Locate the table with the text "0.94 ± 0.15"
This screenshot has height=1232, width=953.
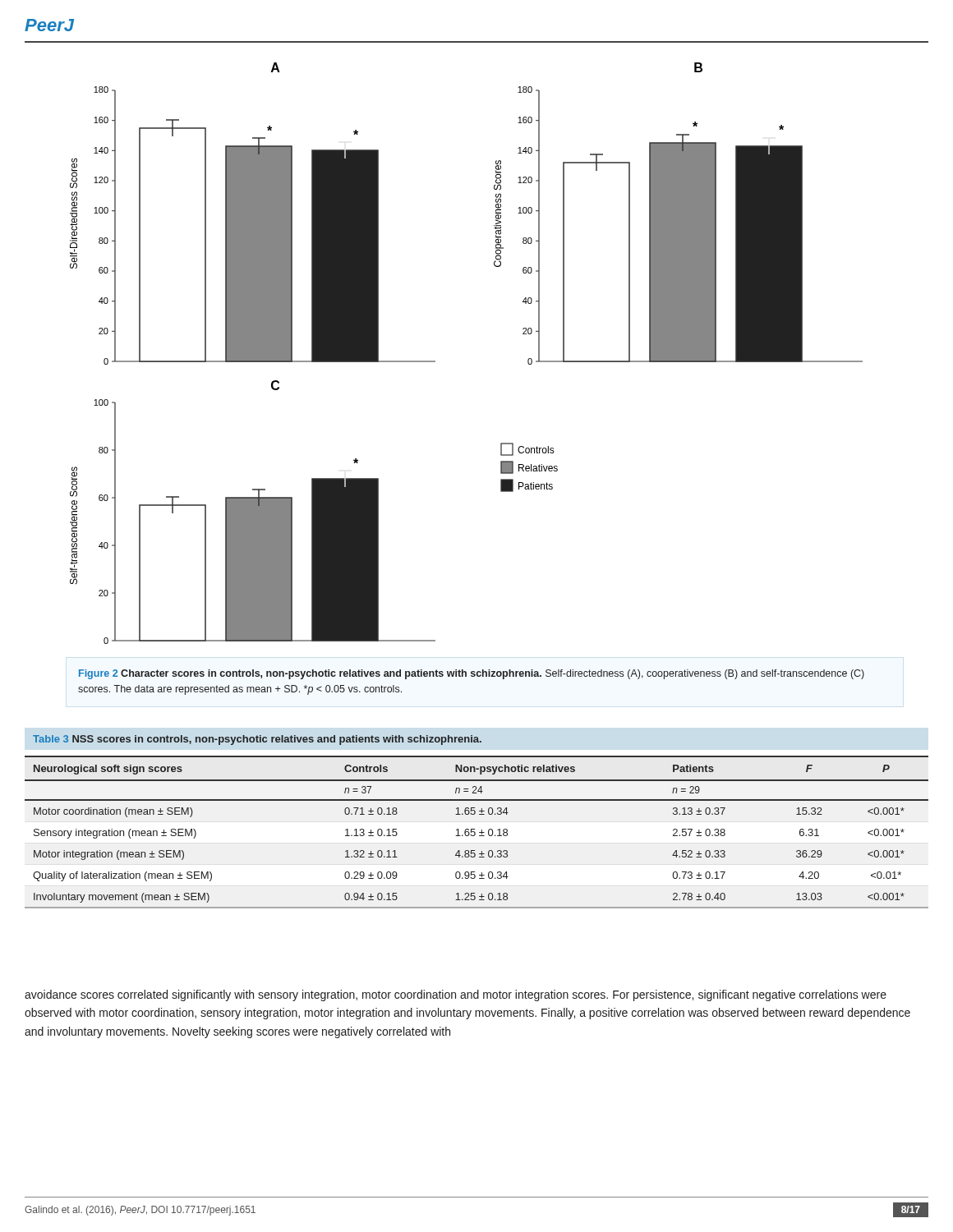(x=476, y=832)
